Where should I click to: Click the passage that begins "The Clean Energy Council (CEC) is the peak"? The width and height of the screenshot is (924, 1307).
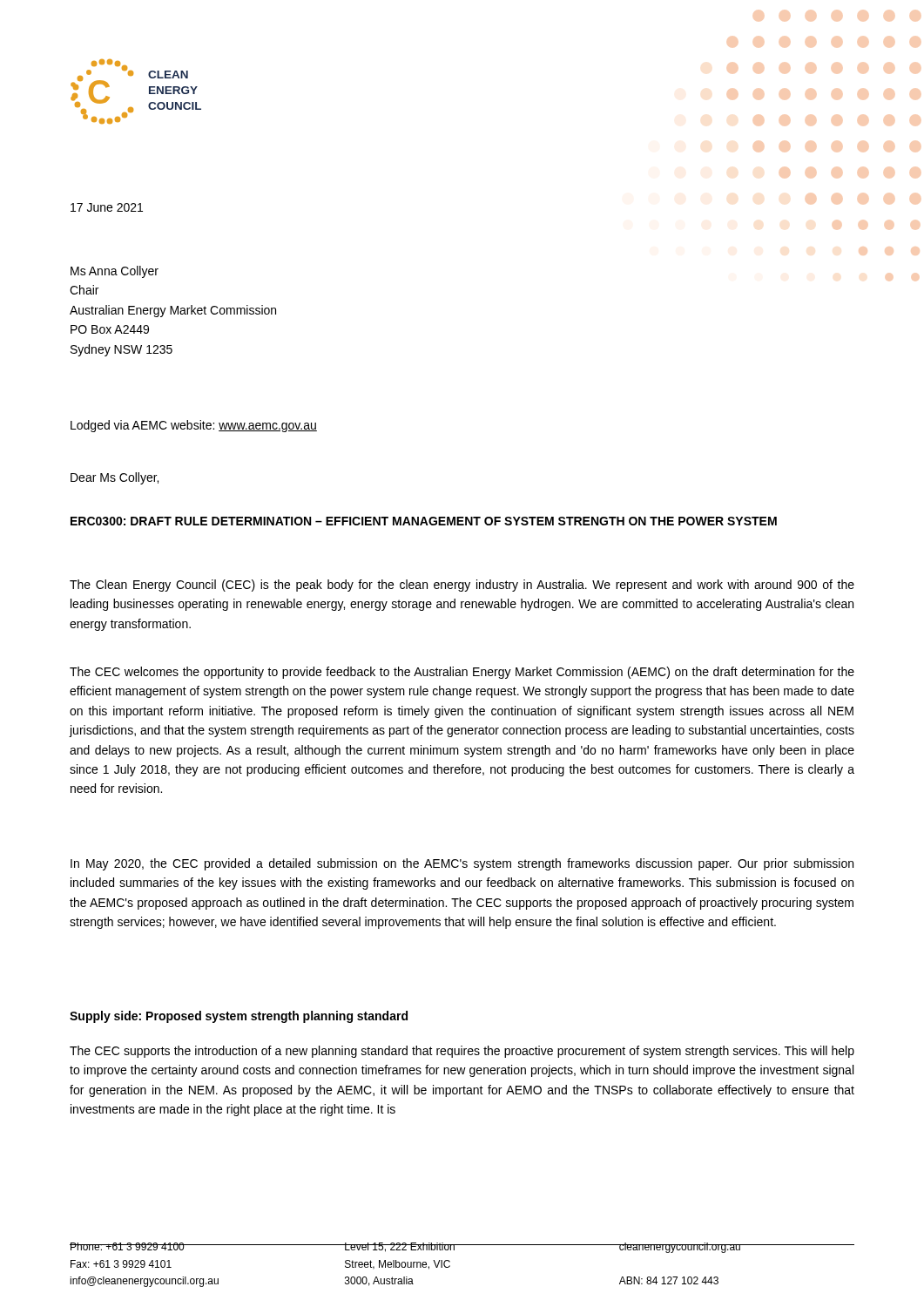point(462,604)
